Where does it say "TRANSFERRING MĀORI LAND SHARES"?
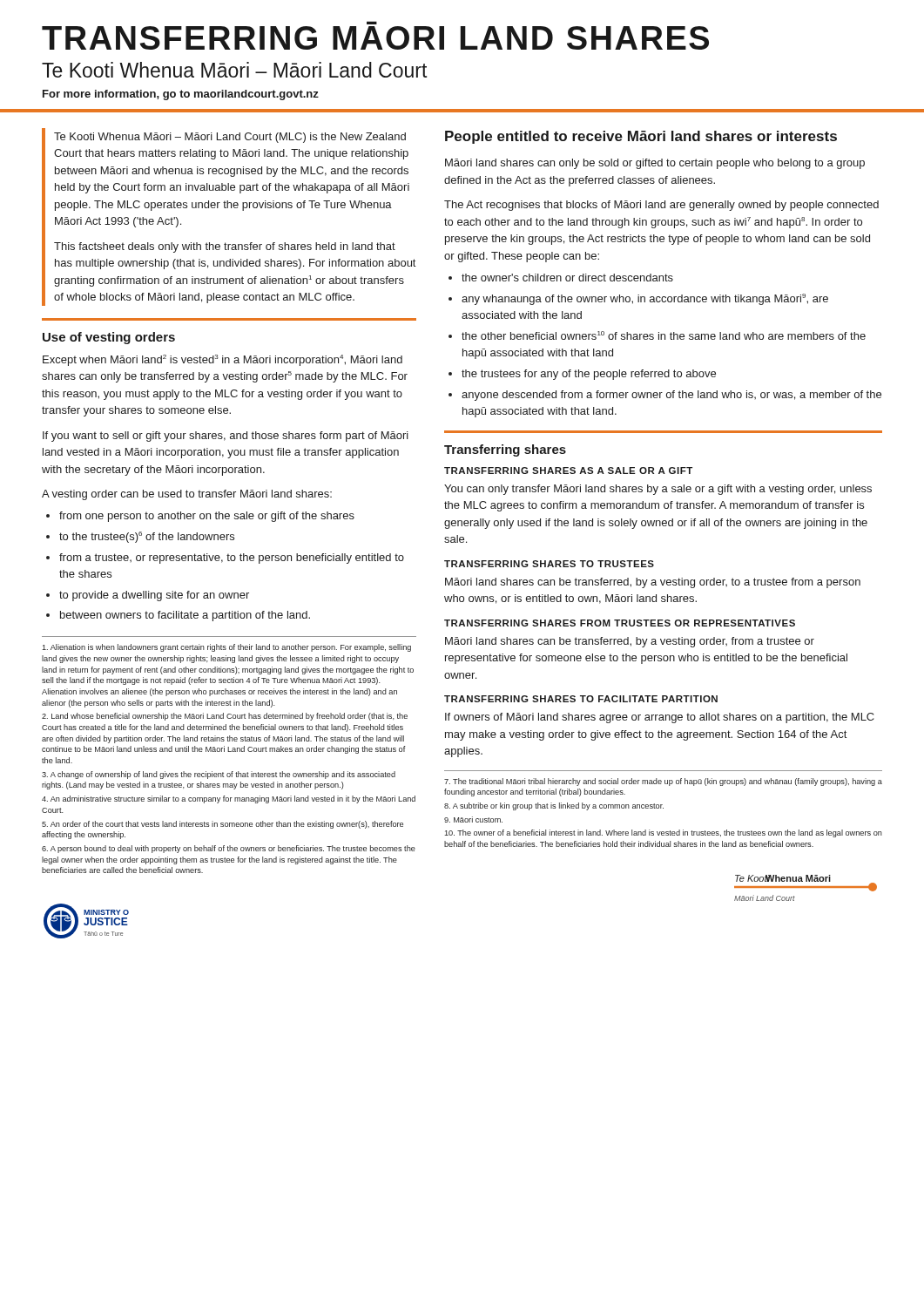924x1307 pixels. (377, 39)
